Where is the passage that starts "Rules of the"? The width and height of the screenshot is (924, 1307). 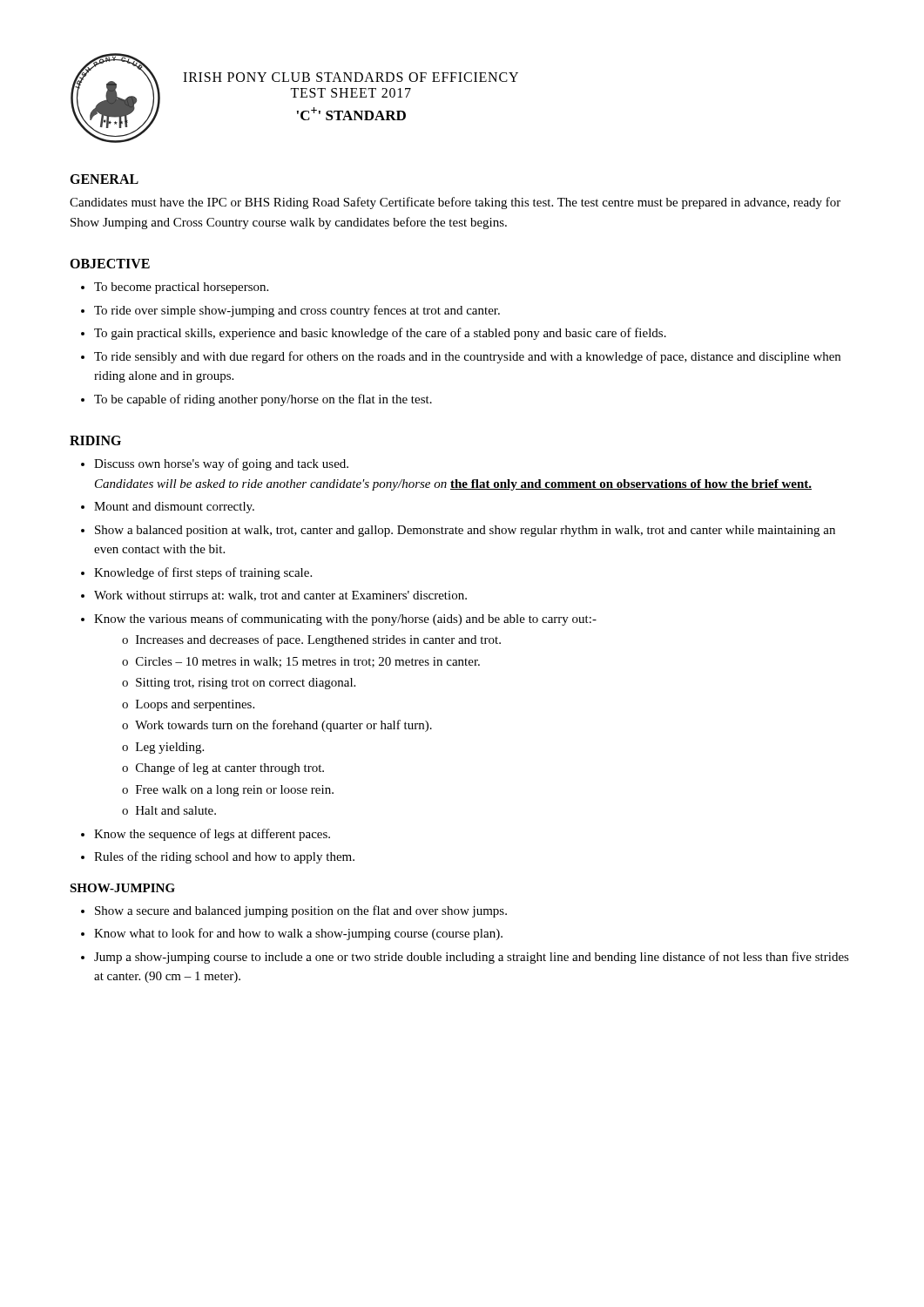coord(225,857)
